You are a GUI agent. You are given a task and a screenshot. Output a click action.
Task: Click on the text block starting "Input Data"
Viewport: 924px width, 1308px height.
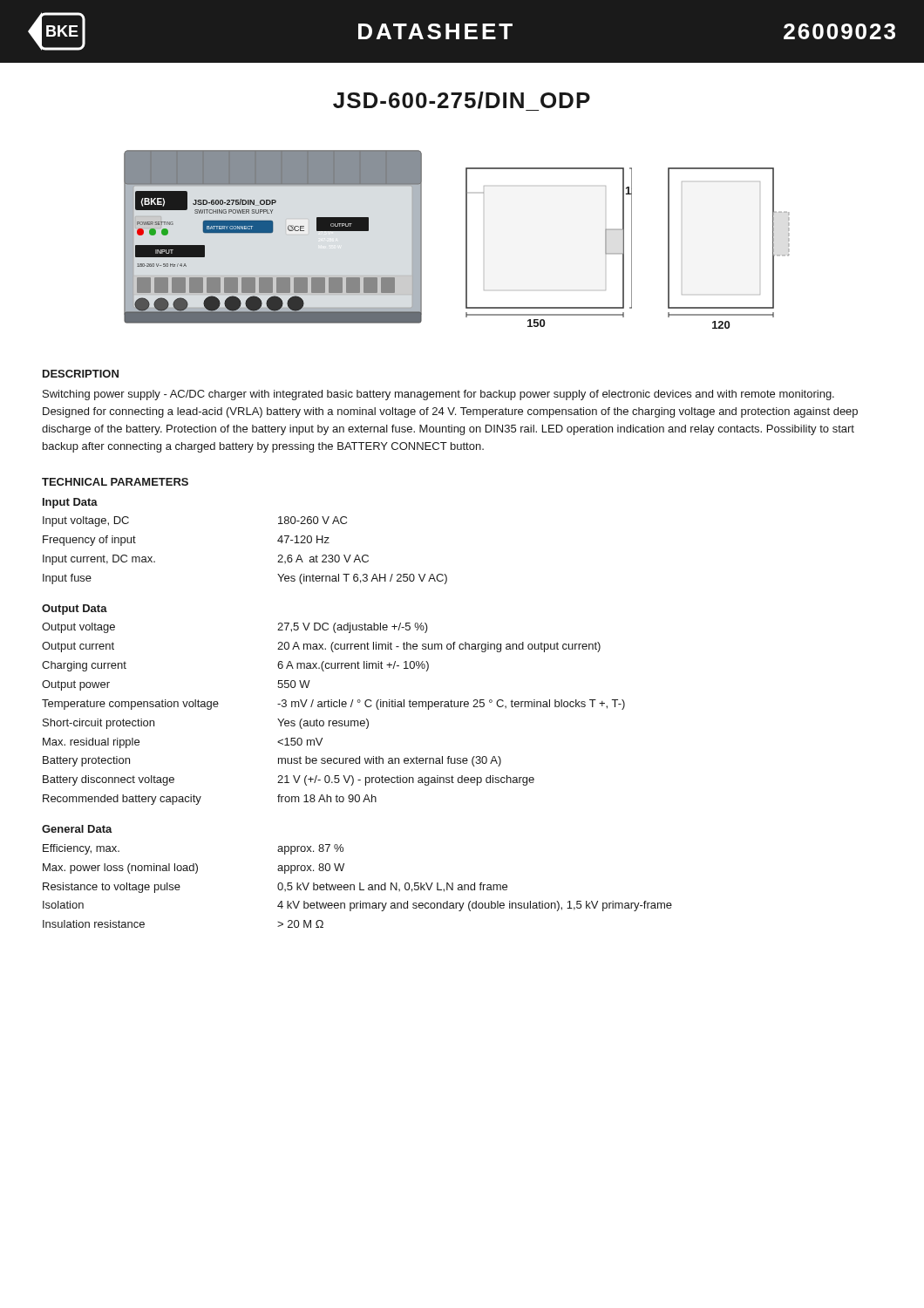click(x=70, y=501)
